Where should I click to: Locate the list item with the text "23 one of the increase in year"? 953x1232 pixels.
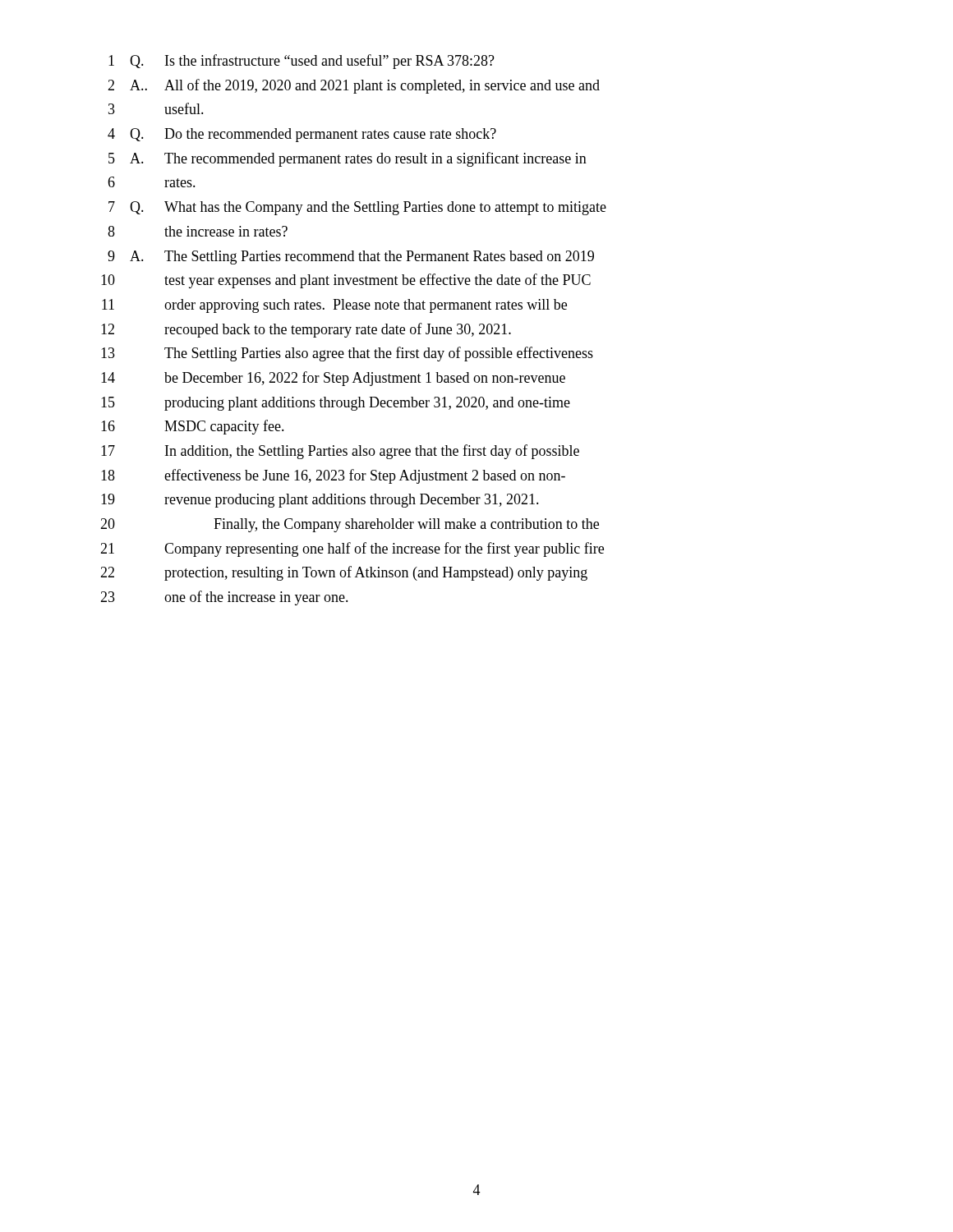coord(224,598)
